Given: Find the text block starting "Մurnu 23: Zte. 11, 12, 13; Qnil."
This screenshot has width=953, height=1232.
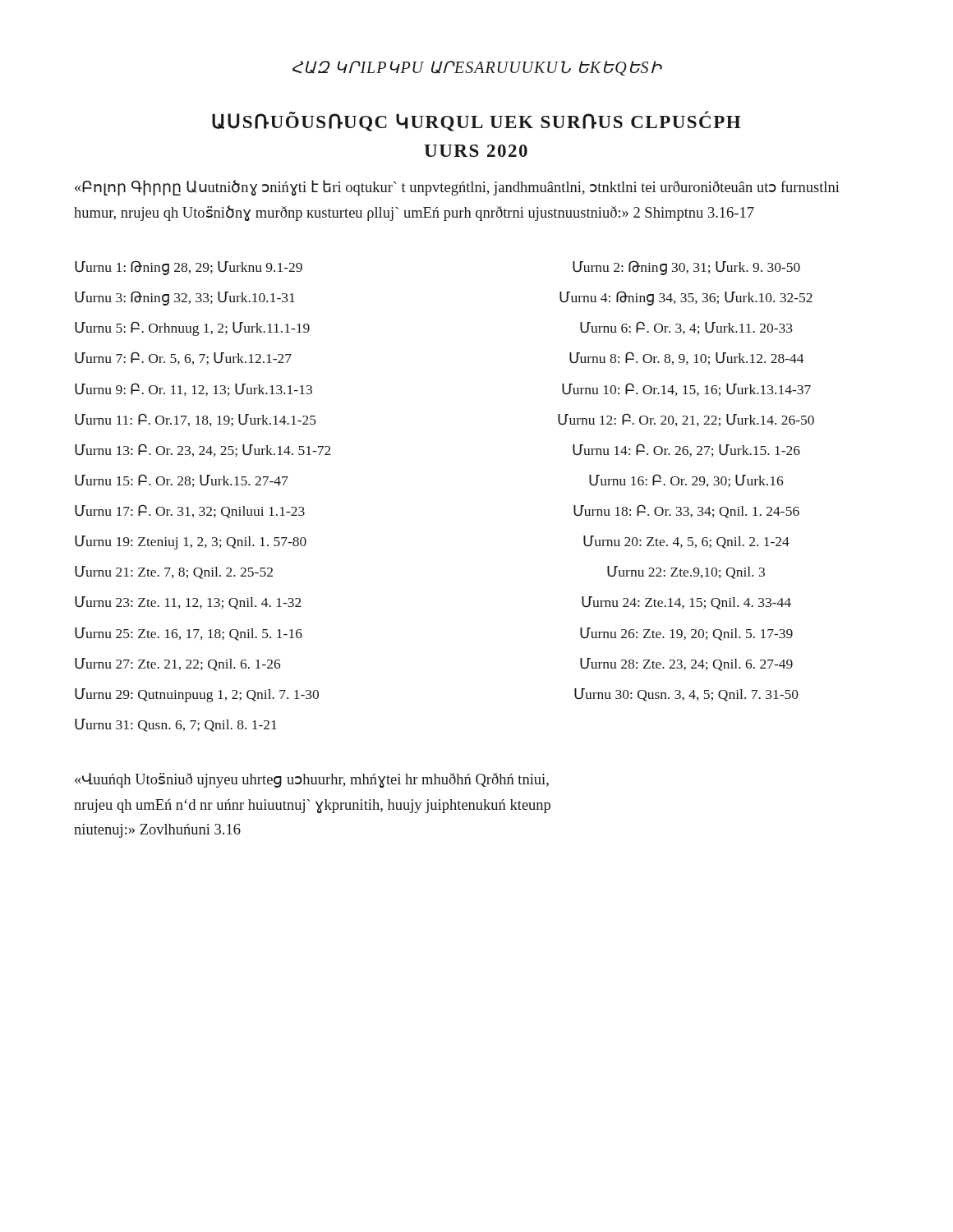Looking at the screenshot, I should (x=188, y=602).
